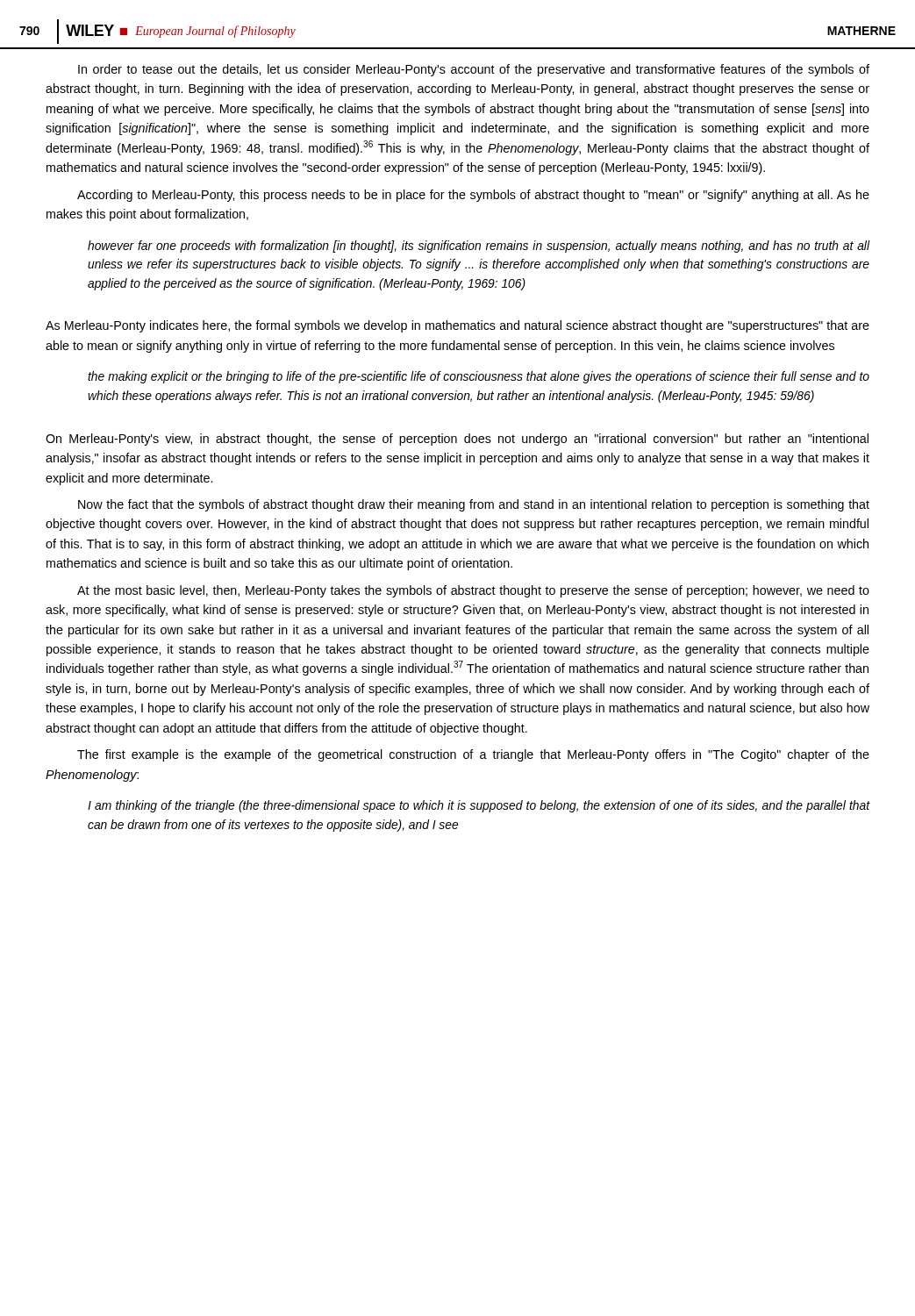Find the text block that says "the making explicit or the bringing"
This screenshot has width=915, height=1316.
479,387
